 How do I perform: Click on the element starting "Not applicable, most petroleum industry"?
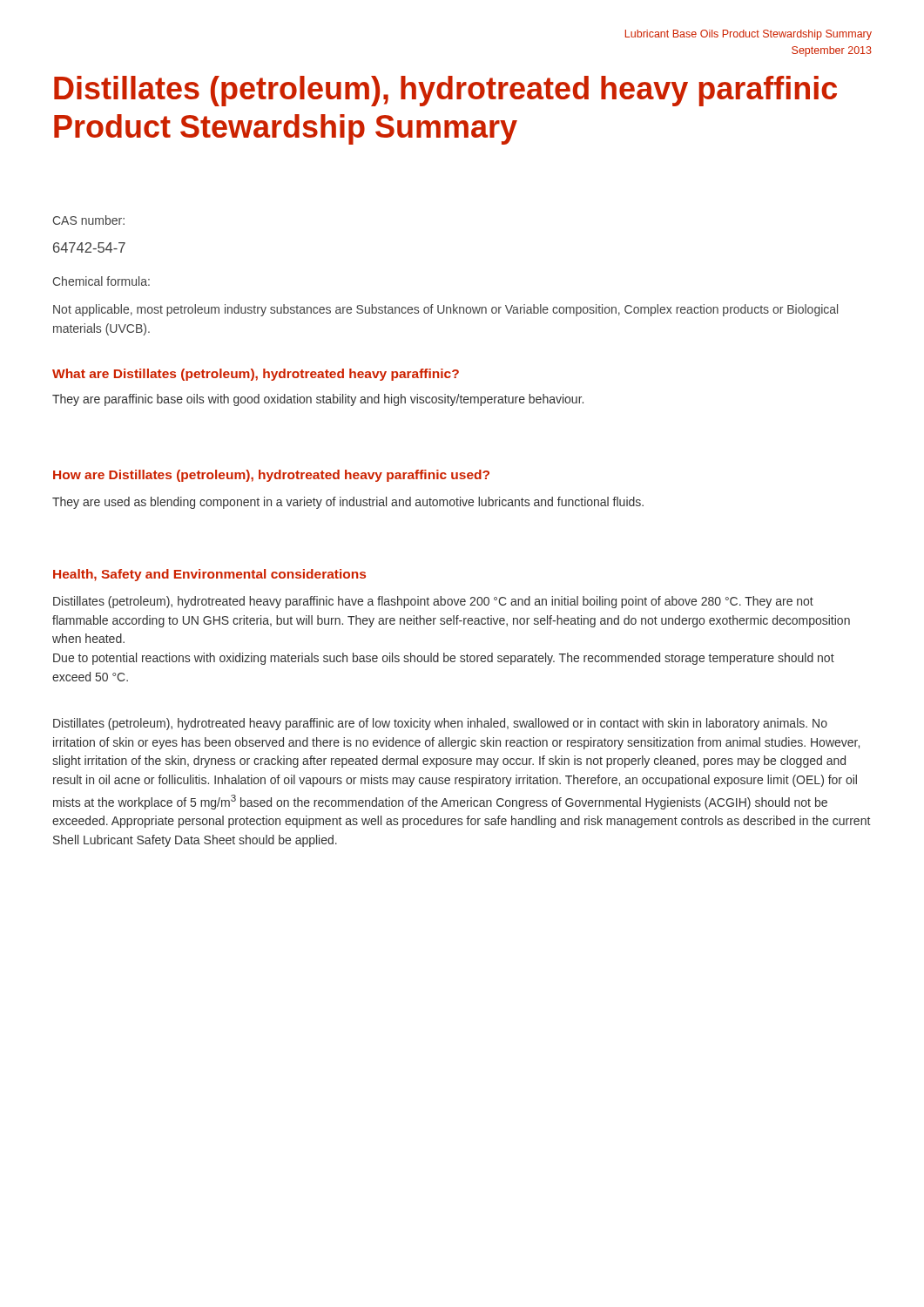pyautogui.click(x=446, y=319)
